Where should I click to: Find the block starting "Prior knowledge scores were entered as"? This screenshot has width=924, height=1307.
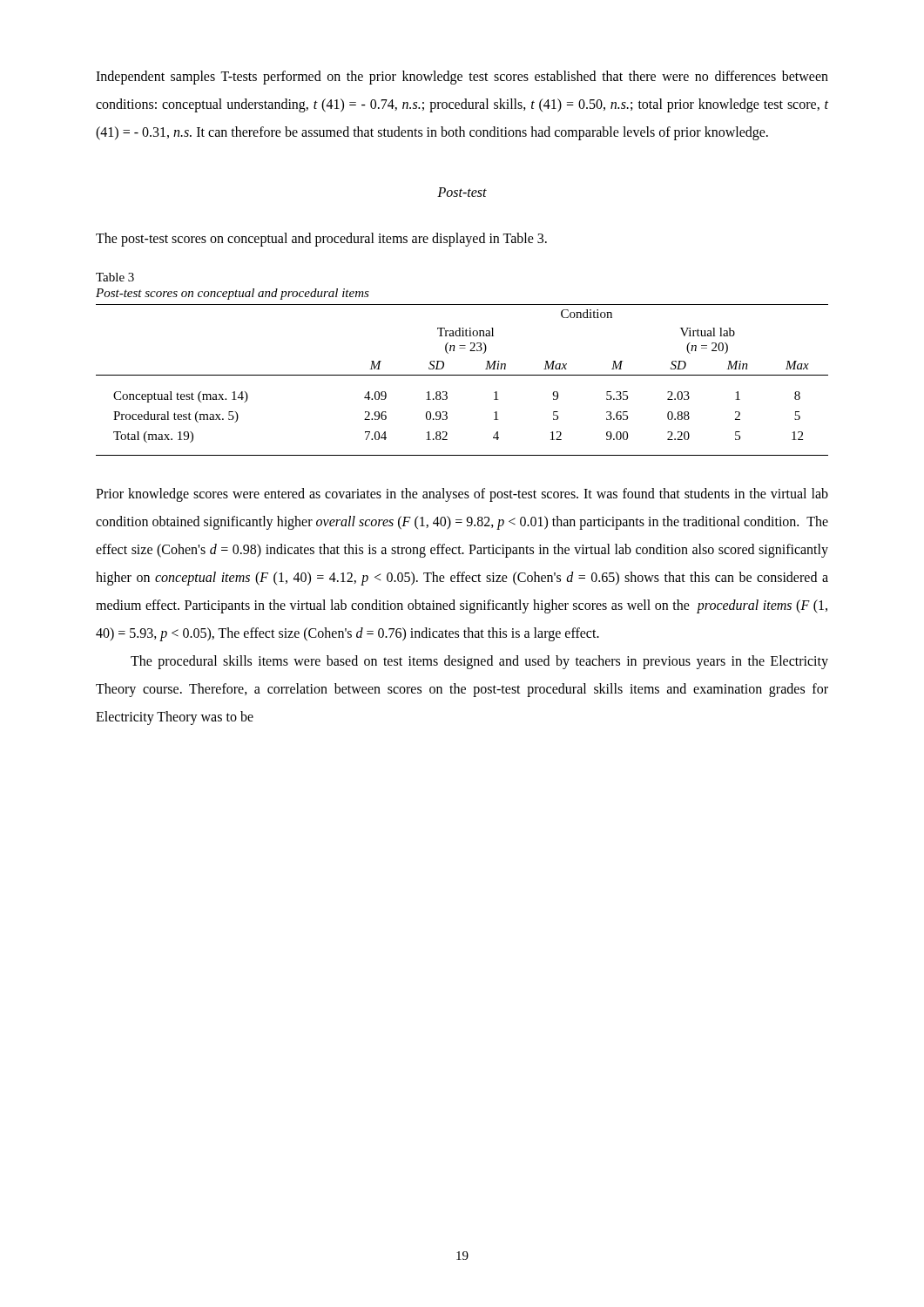click(462, 563)
